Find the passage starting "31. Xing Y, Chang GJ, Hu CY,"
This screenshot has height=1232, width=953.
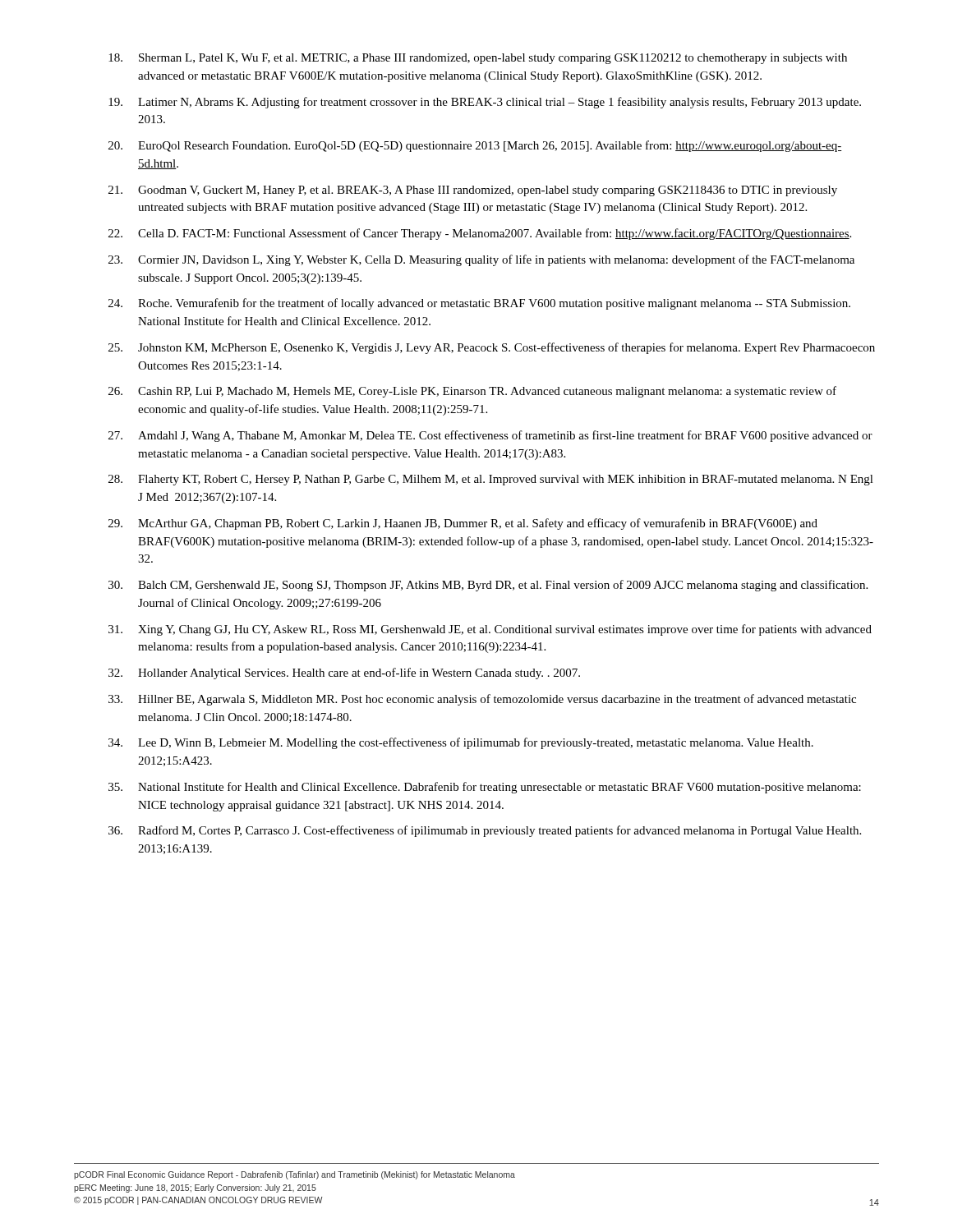point(476,638)
